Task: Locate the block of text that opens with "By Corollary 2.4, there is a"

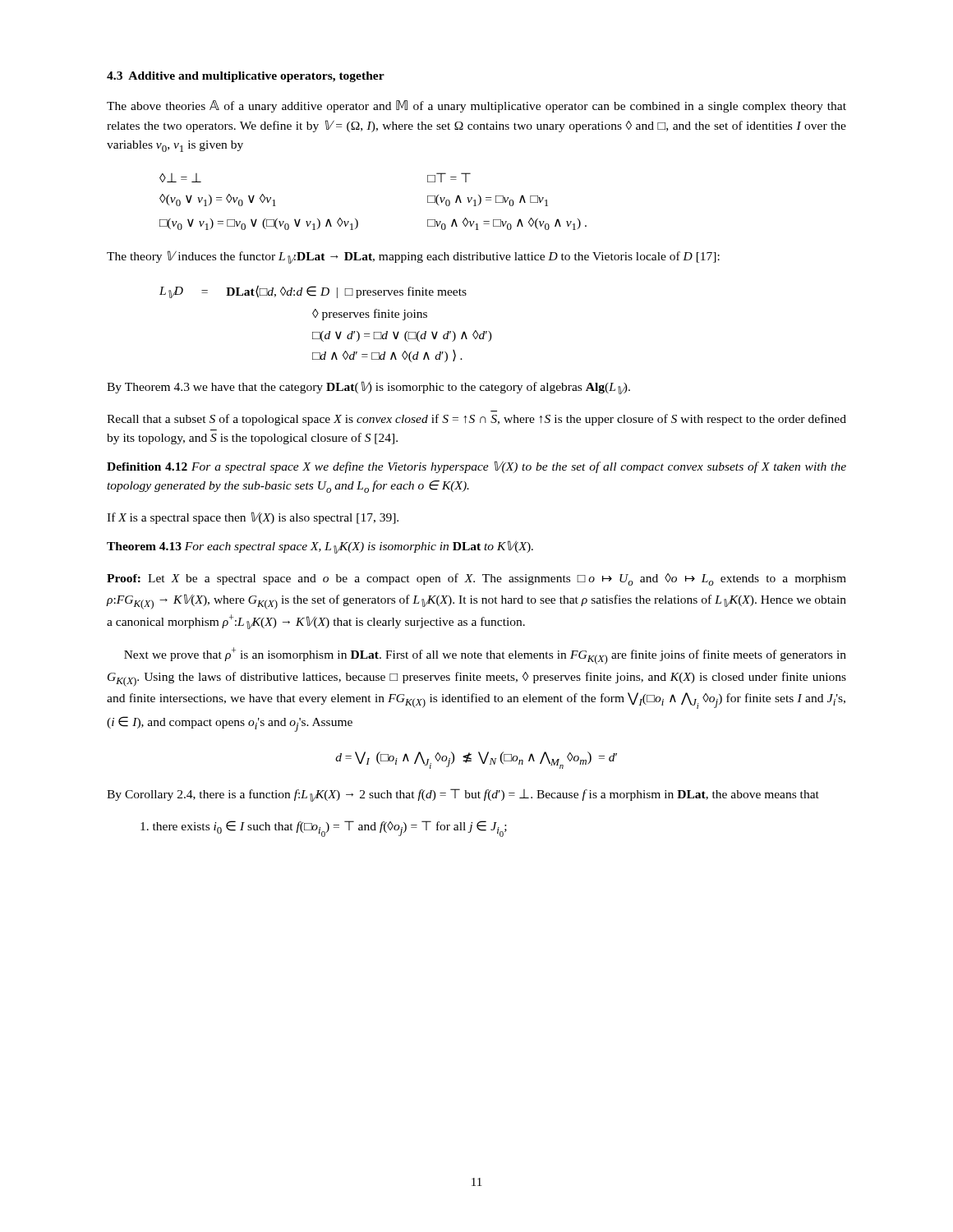Action: pos(463,796)
